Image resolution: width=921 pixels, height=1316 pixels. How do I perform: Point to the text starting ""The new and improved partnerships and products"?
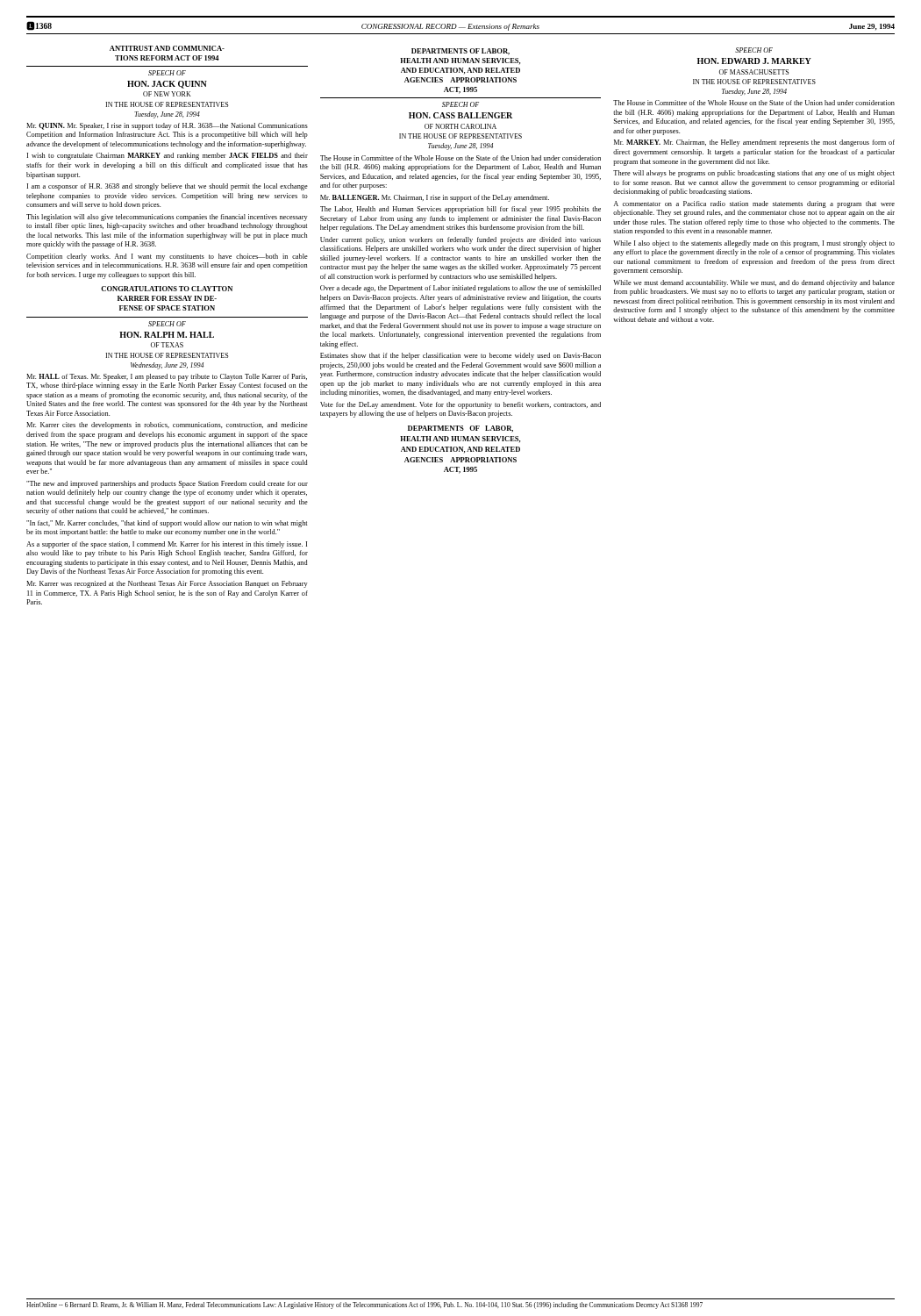[167, 497]
